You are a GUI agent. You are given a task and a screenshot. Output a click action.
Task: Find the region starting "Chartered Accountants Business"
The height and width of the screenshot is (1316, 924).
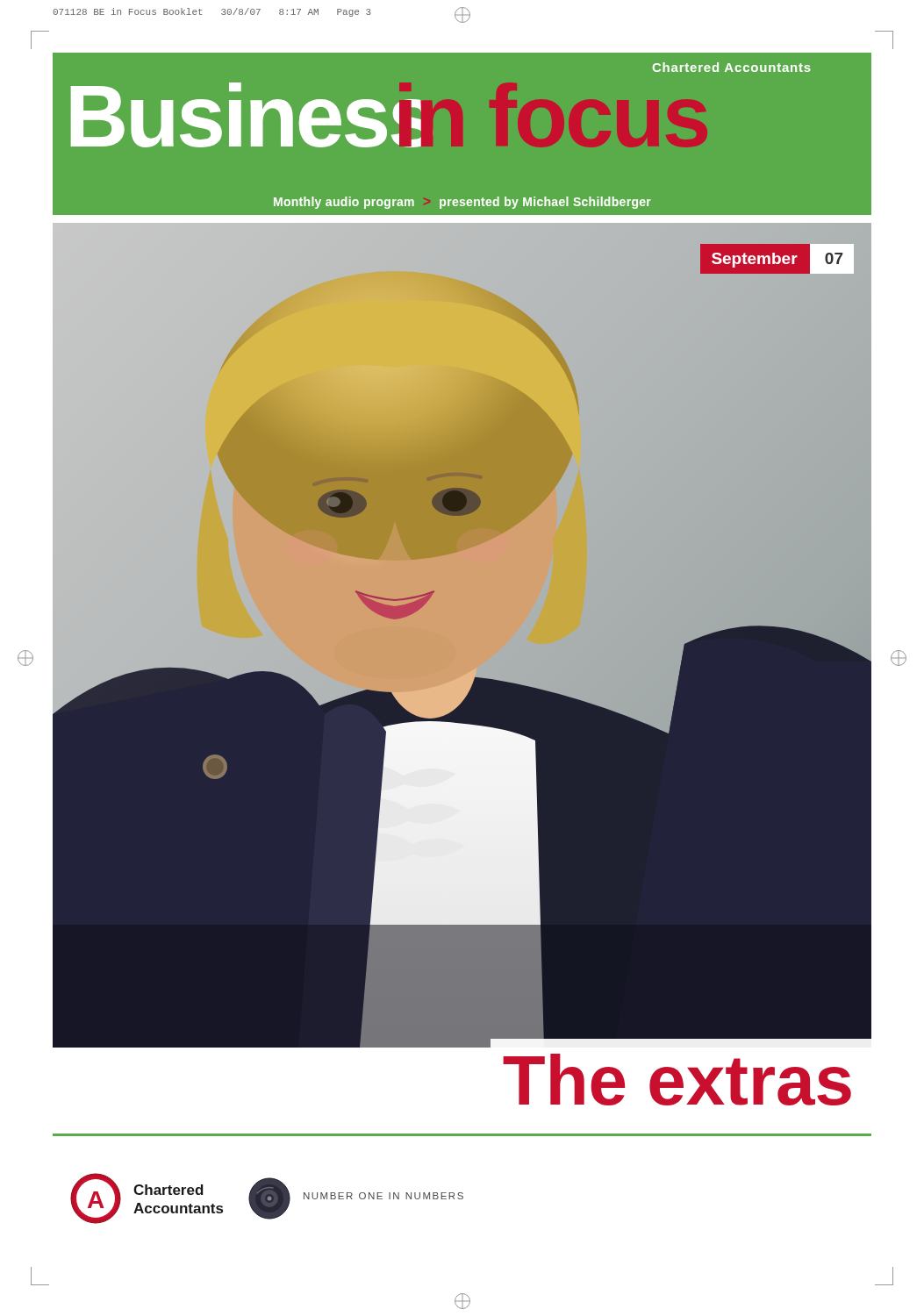click(x=438, y=112)
